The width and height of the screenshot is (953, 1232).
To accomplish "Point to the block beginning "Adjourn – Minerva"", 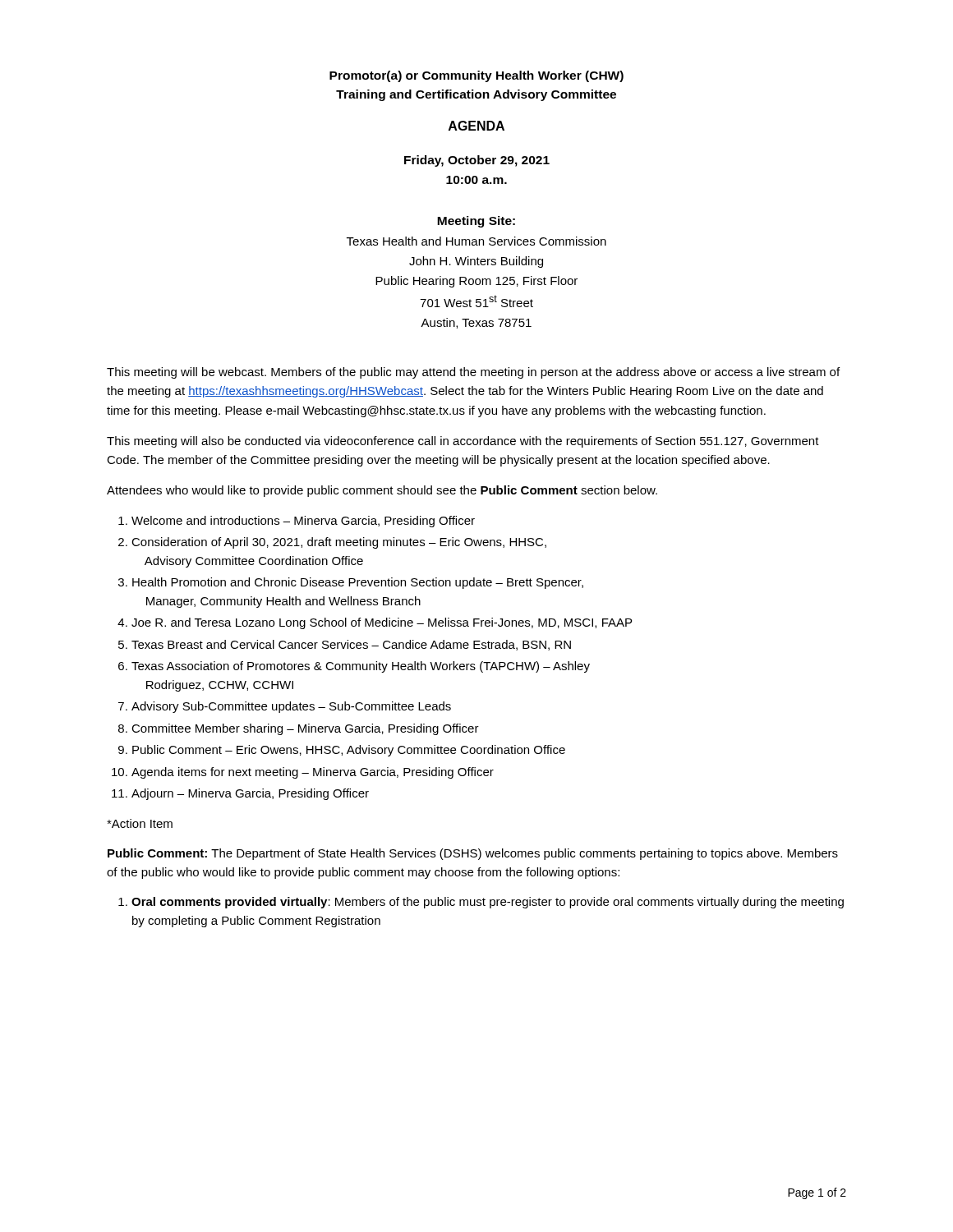I will [x=250, y=793].
